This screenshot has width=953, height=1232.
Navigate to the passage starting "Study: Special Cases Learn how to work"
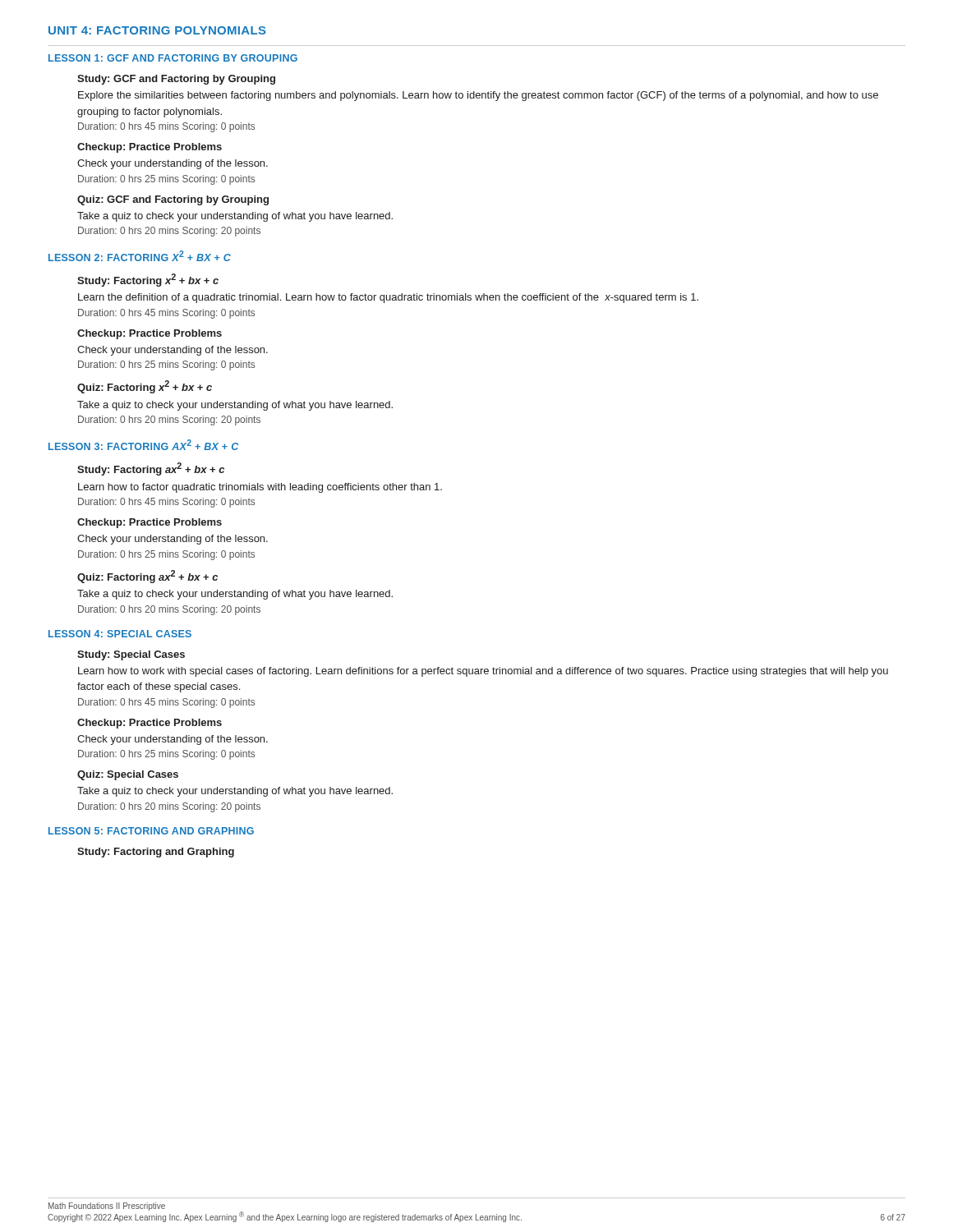point(491,678)
